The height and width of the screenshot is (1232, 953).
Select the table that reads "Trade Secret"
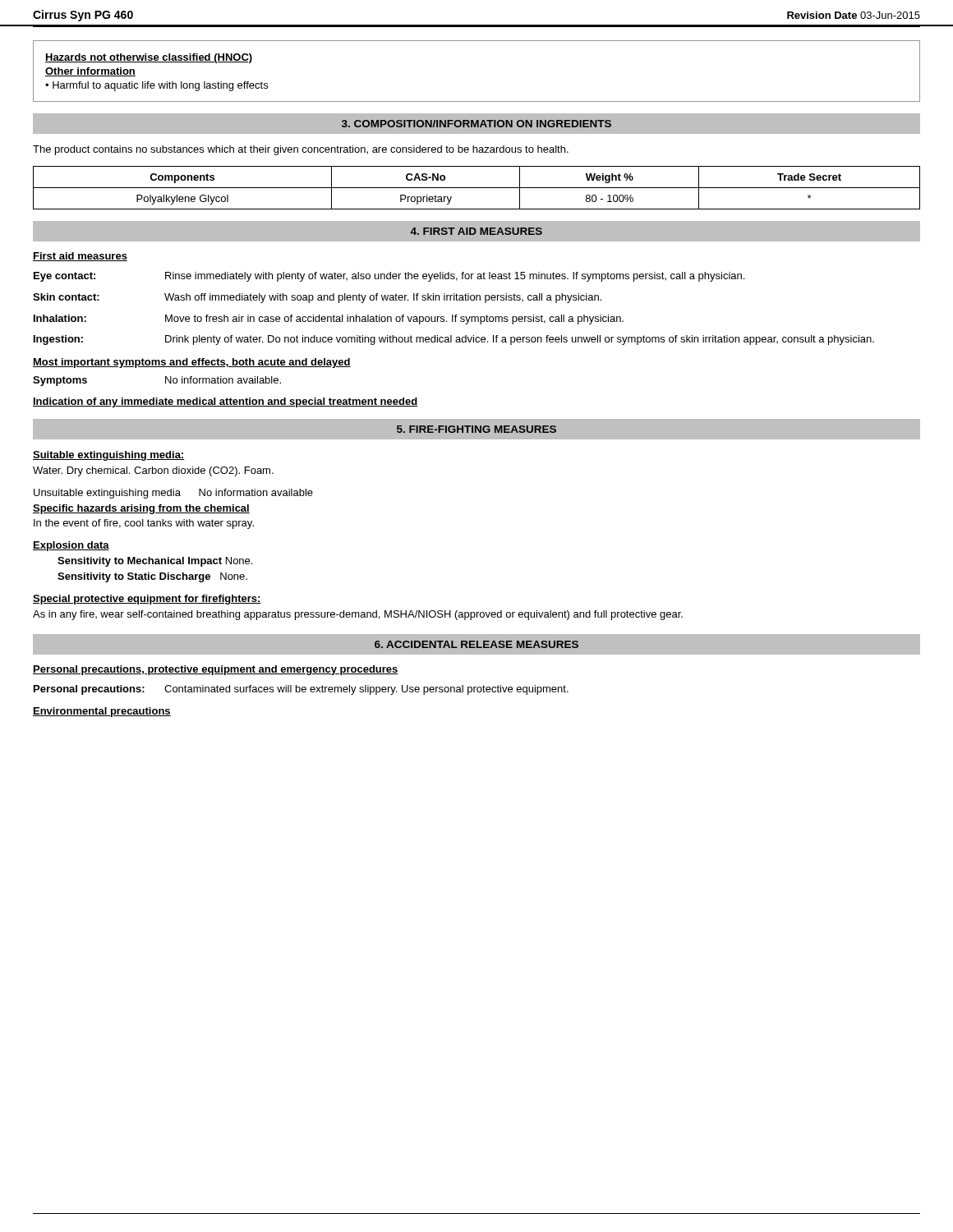[476, 188]
